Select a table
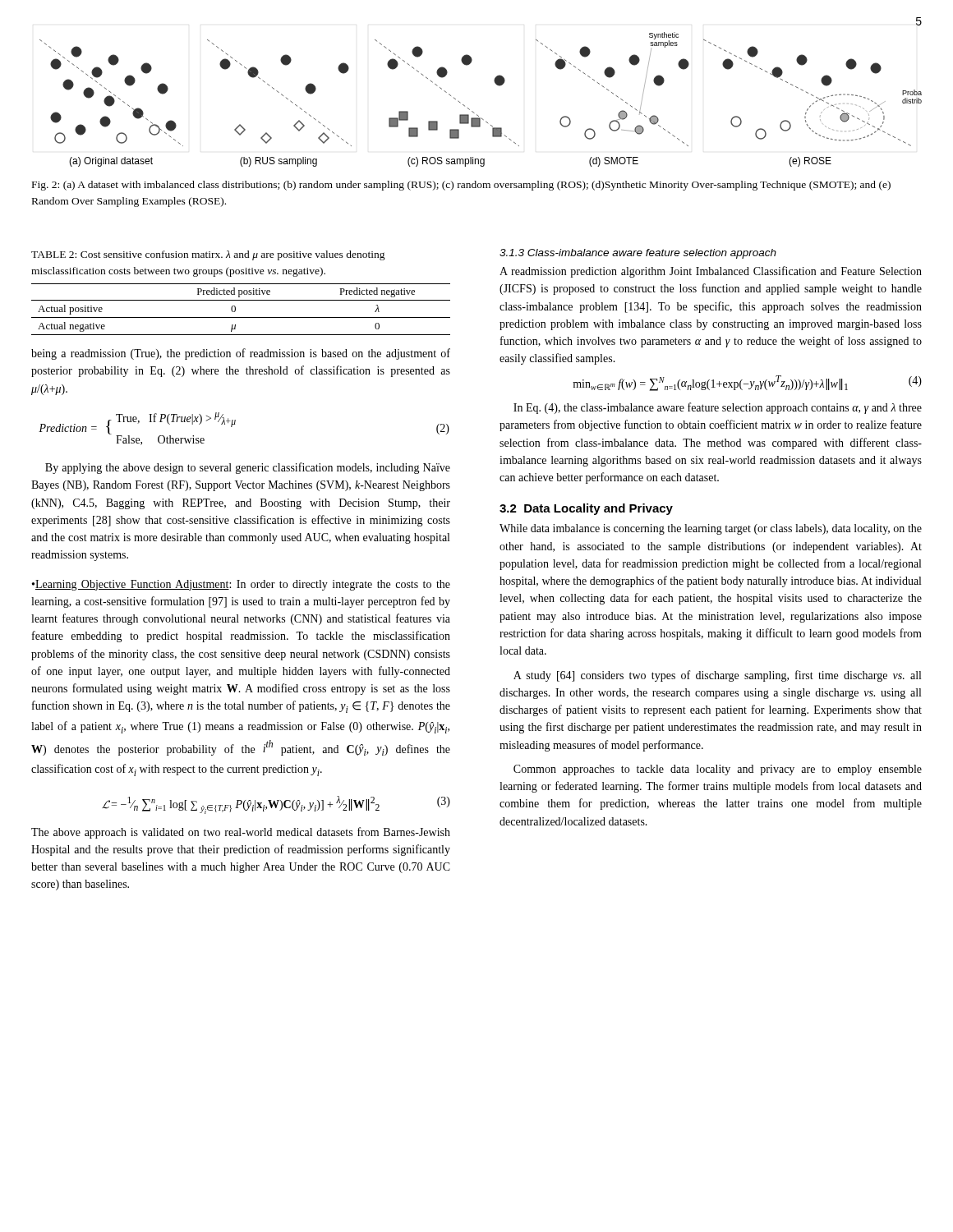 [x=241, y=309]
